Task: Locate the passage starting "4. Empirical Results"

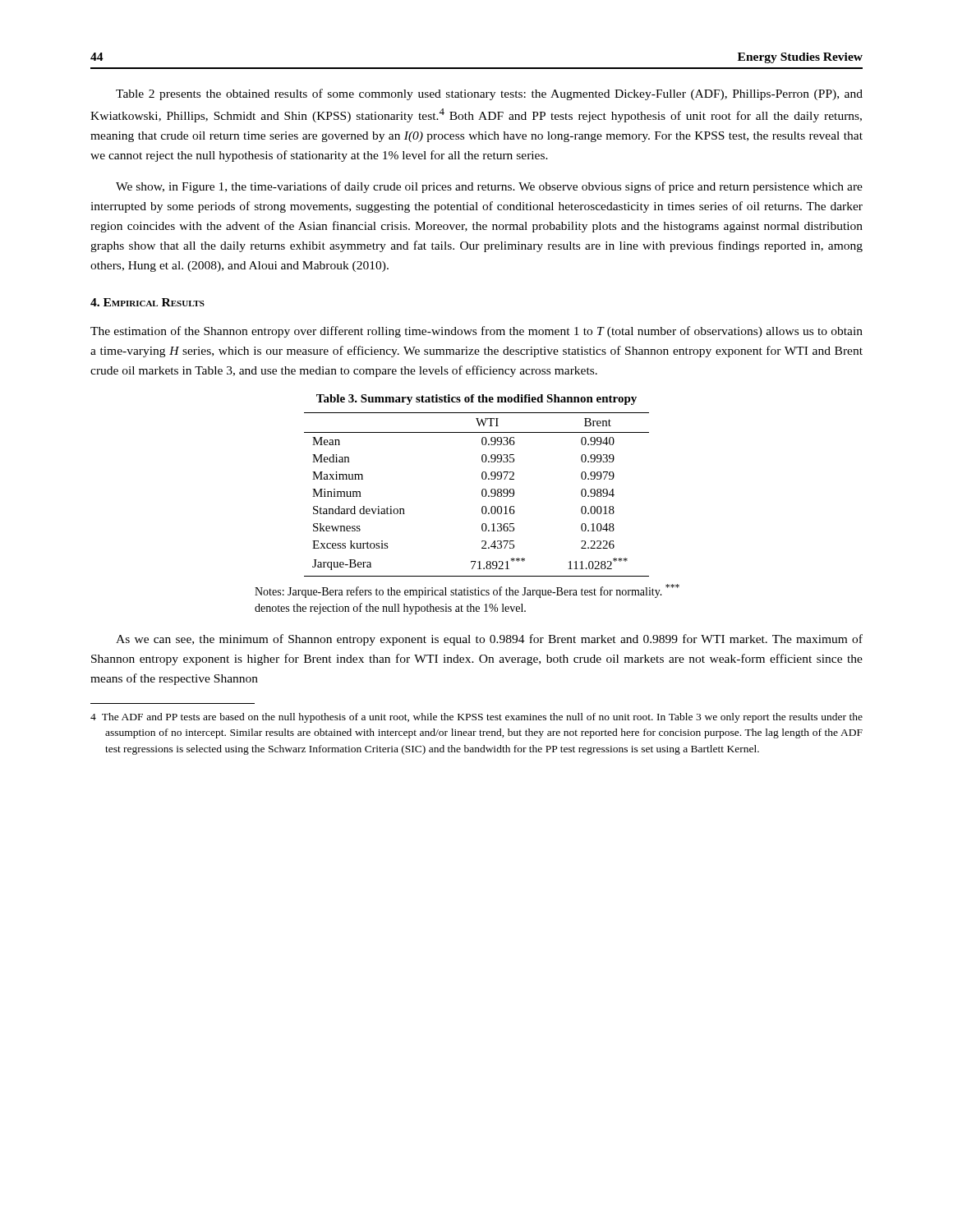Action: (147, 302)
